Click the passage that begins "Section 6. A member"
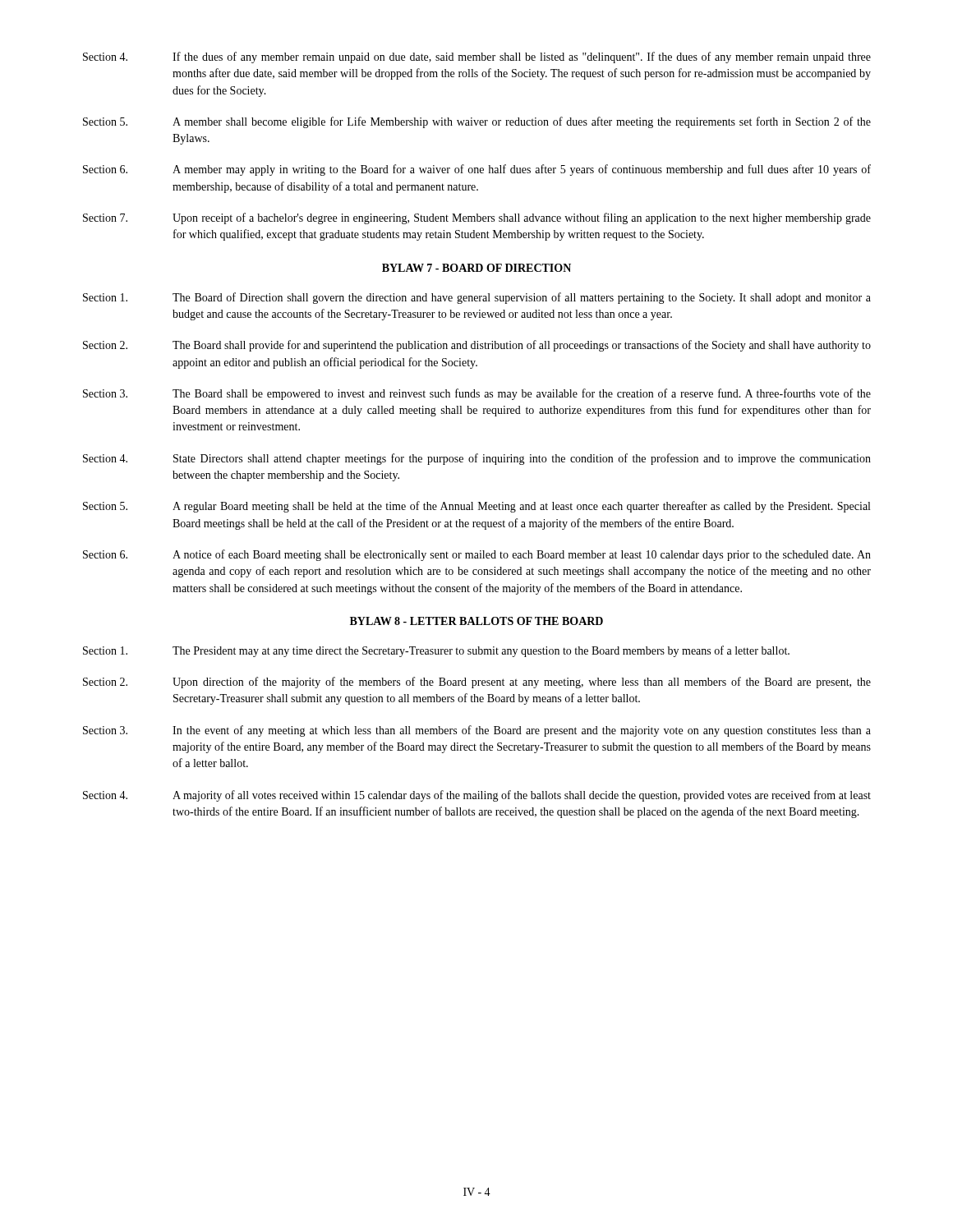The width and height of the screenshot is (953, 1232). click(476, 179)
